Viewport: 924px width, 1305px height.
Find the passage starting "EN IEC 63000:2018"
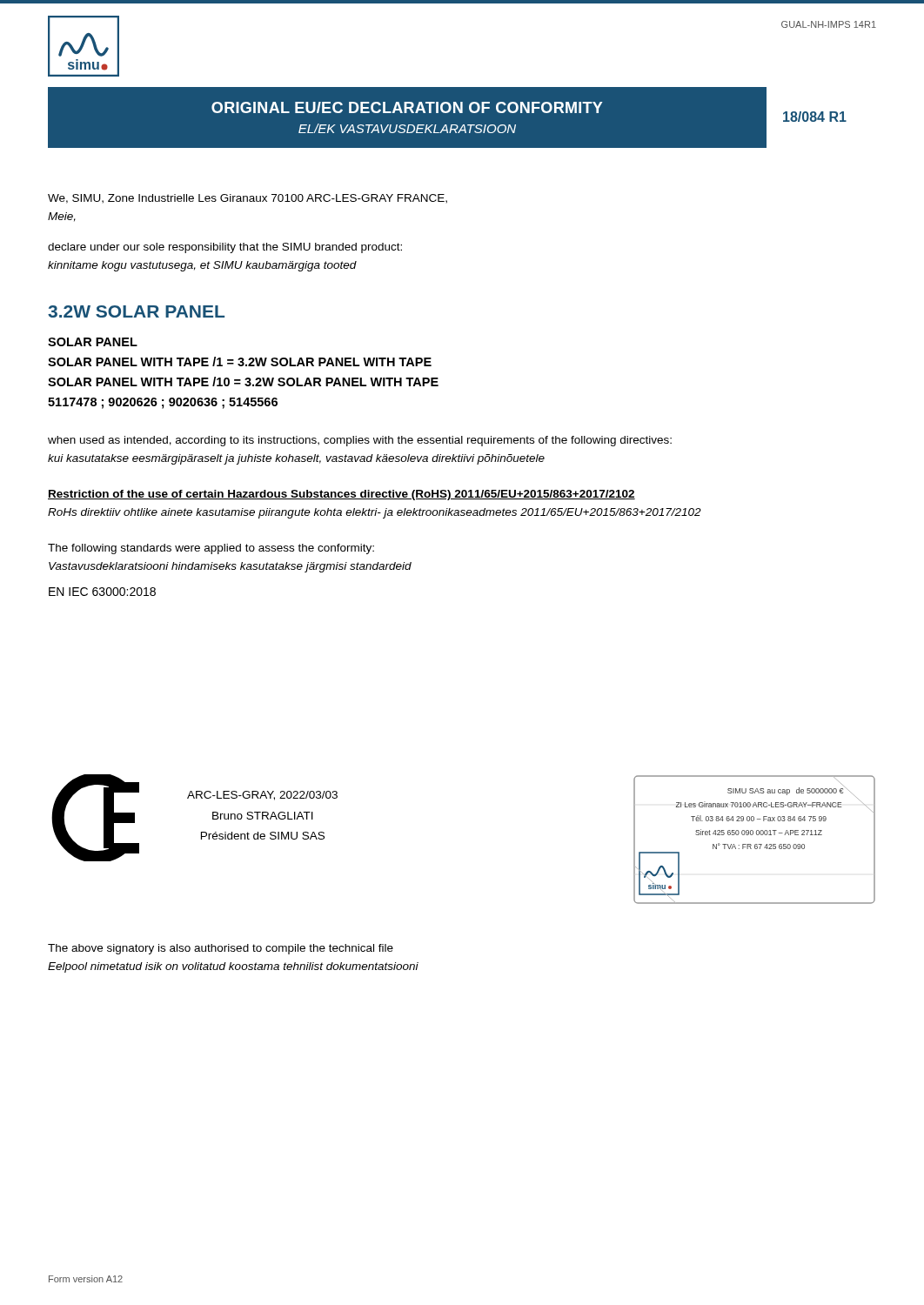coord(102,592)
